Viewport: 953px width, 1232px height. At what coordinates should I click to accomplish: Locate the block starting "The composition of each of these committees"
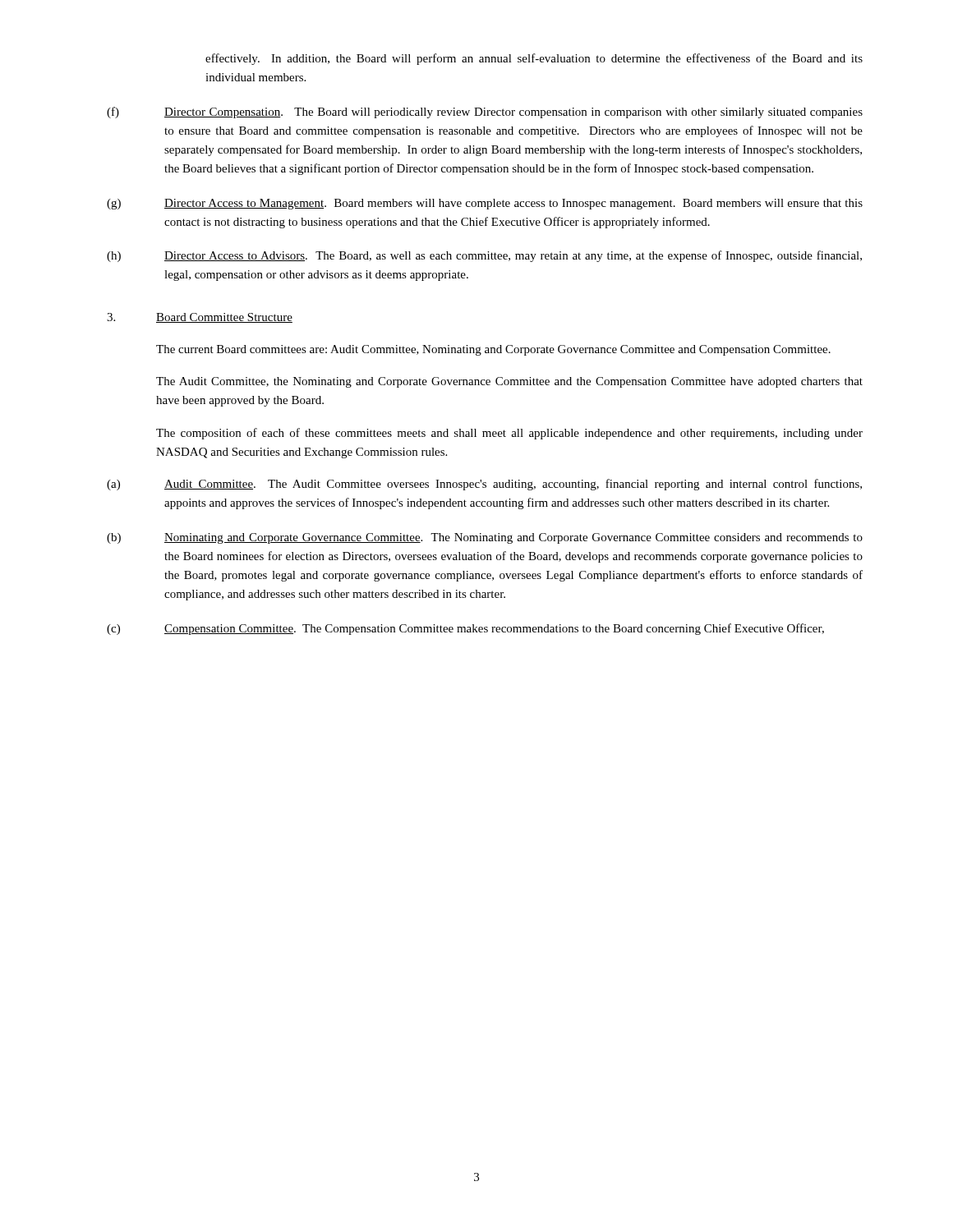click(x=509, y=442)
